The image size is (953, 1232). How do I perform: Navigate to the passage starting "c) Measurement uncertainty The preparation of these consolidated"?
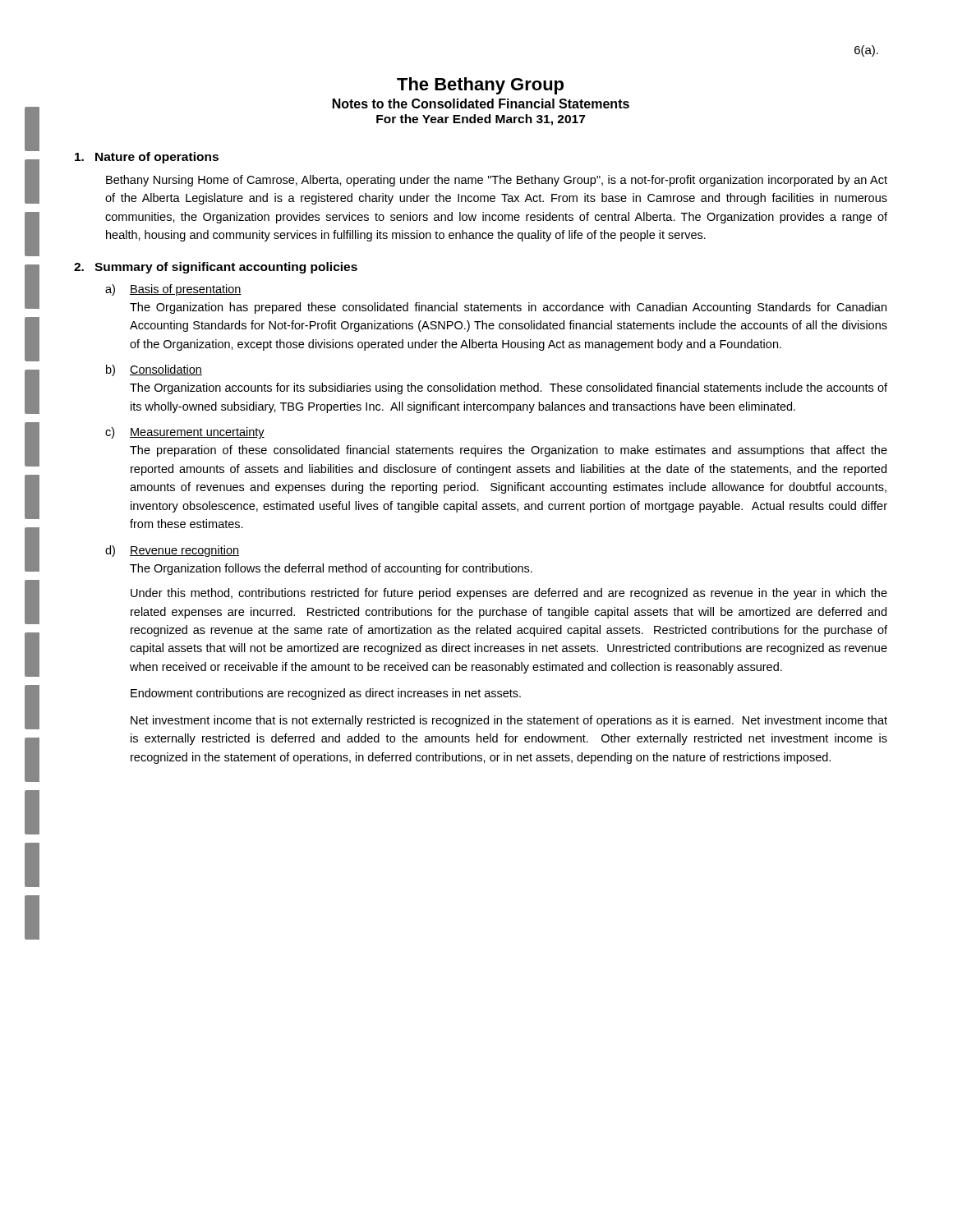click(496, 480)
